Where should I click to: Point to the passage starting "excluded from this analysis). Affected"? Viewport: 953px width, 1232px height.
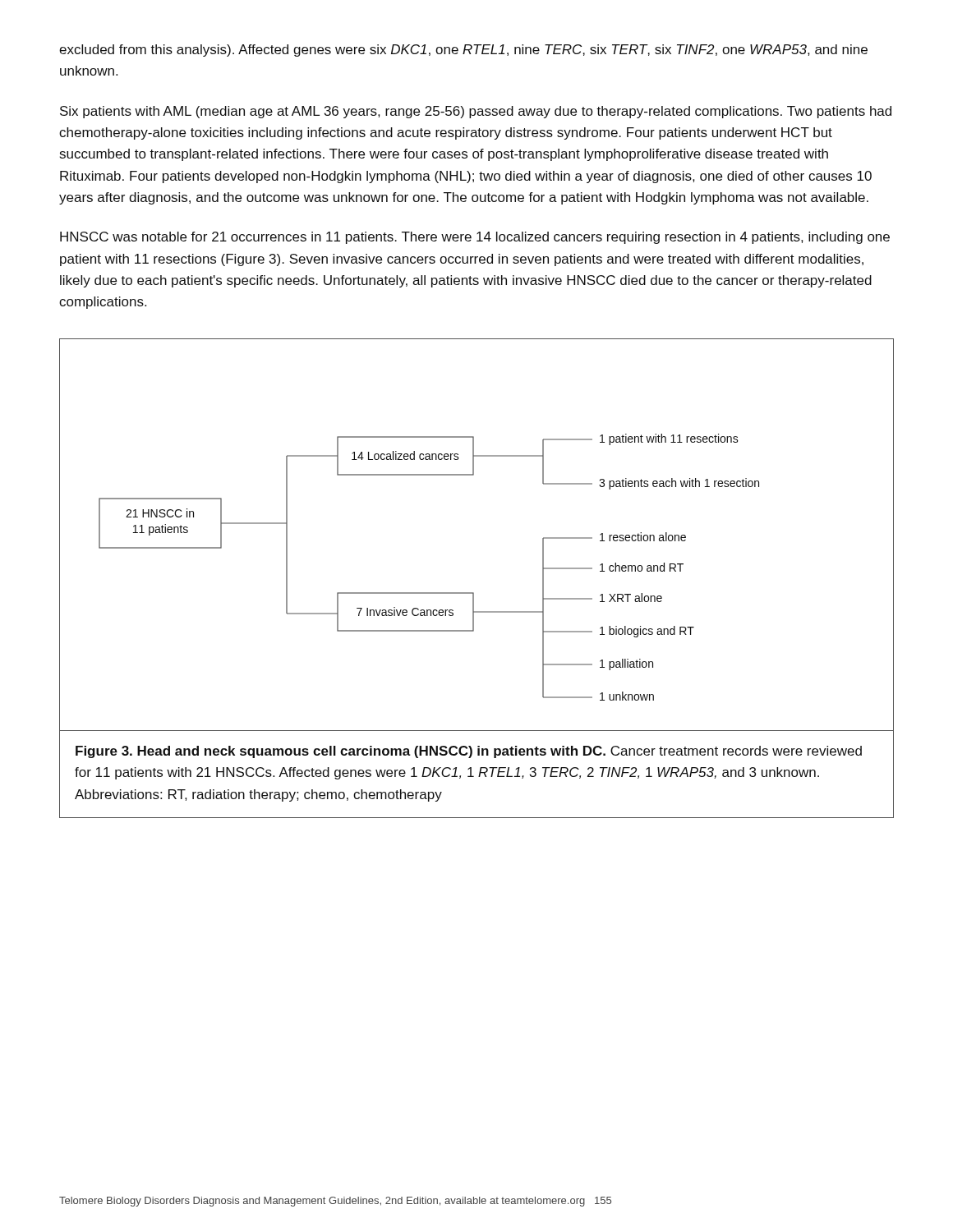(x=464, y=60)
